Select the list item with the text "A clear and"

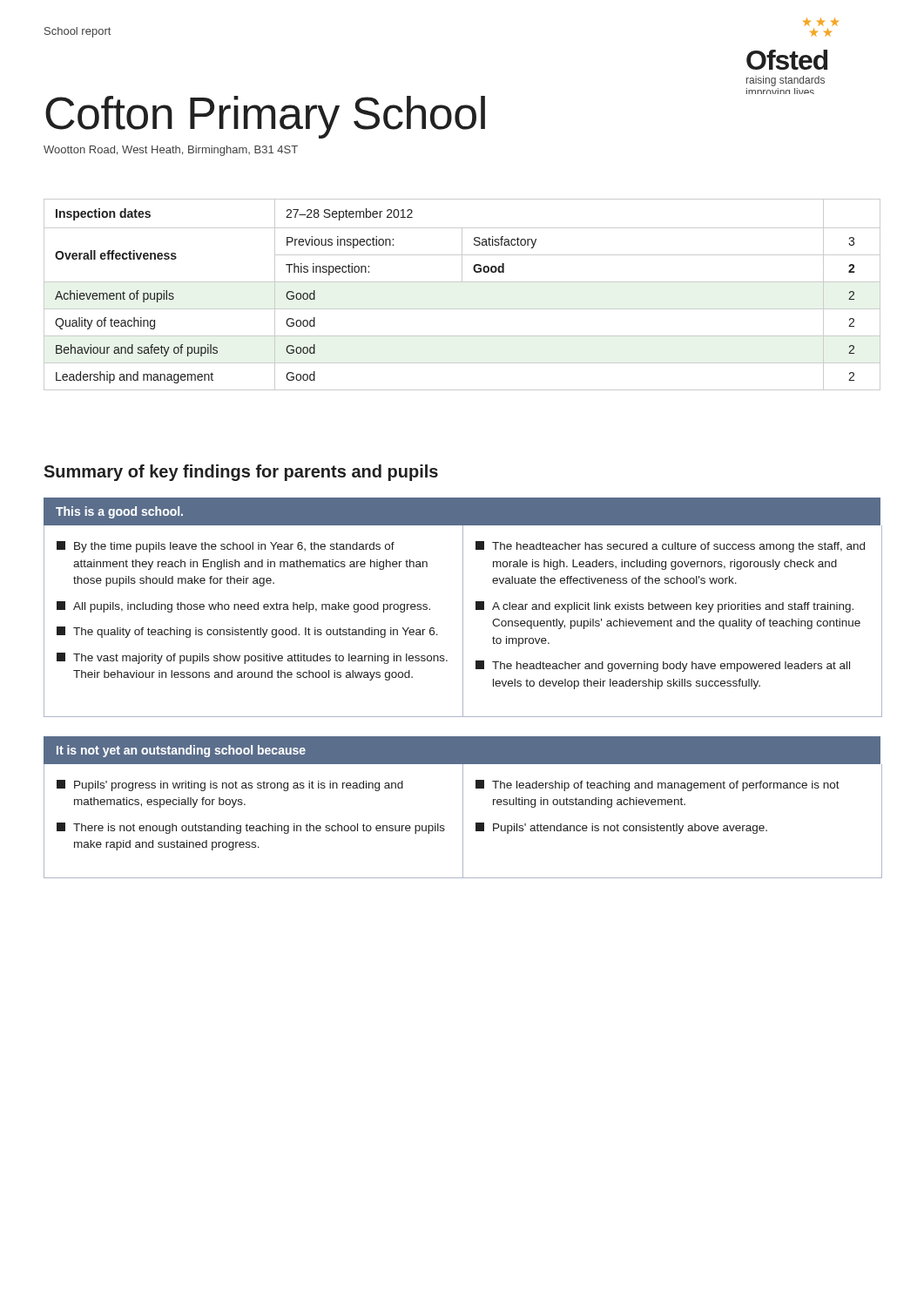[671, 623]
